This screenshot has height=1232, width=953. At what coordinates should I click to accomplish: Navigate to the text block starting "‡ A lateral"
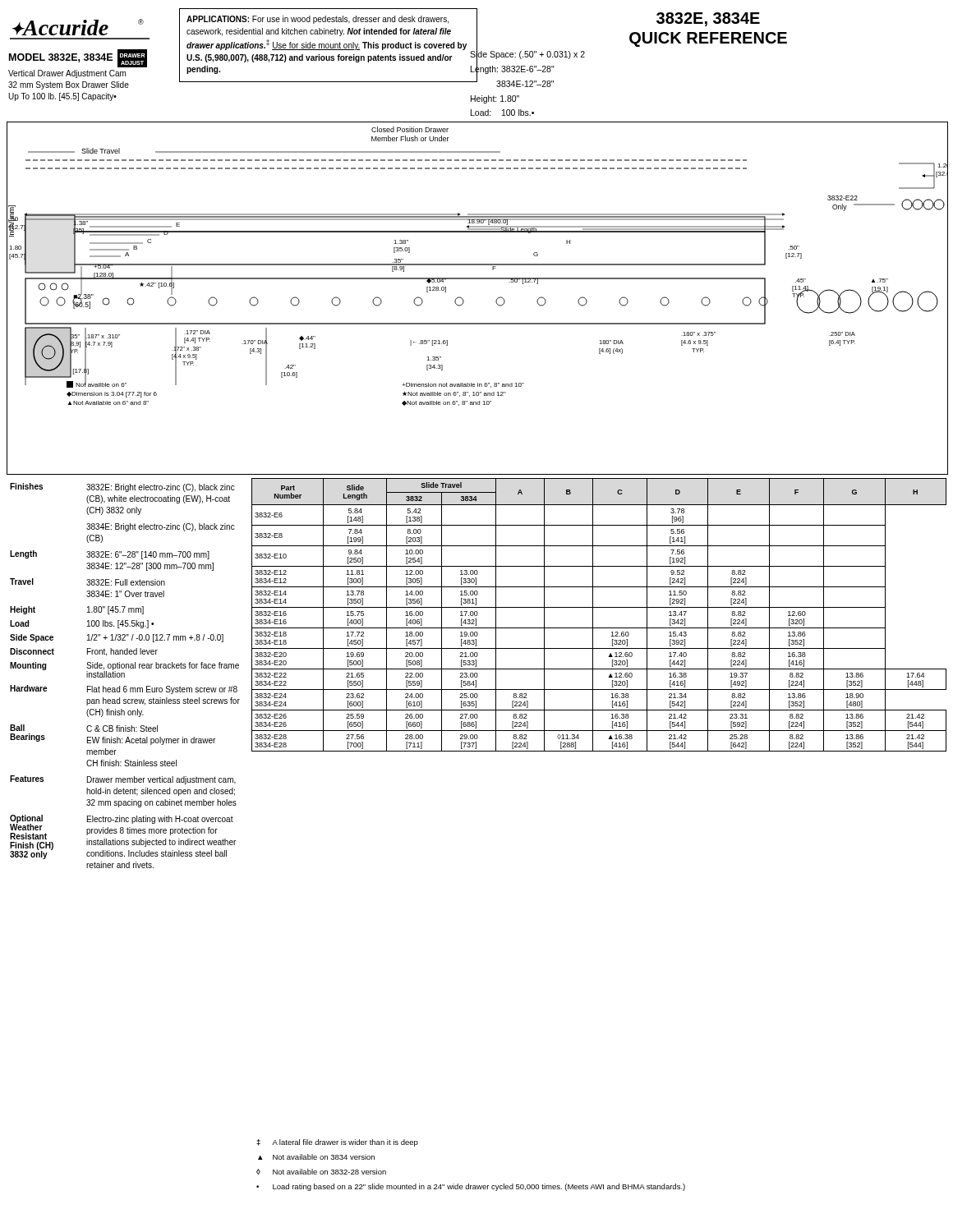pyautogui.click(x=337, y=1143)
